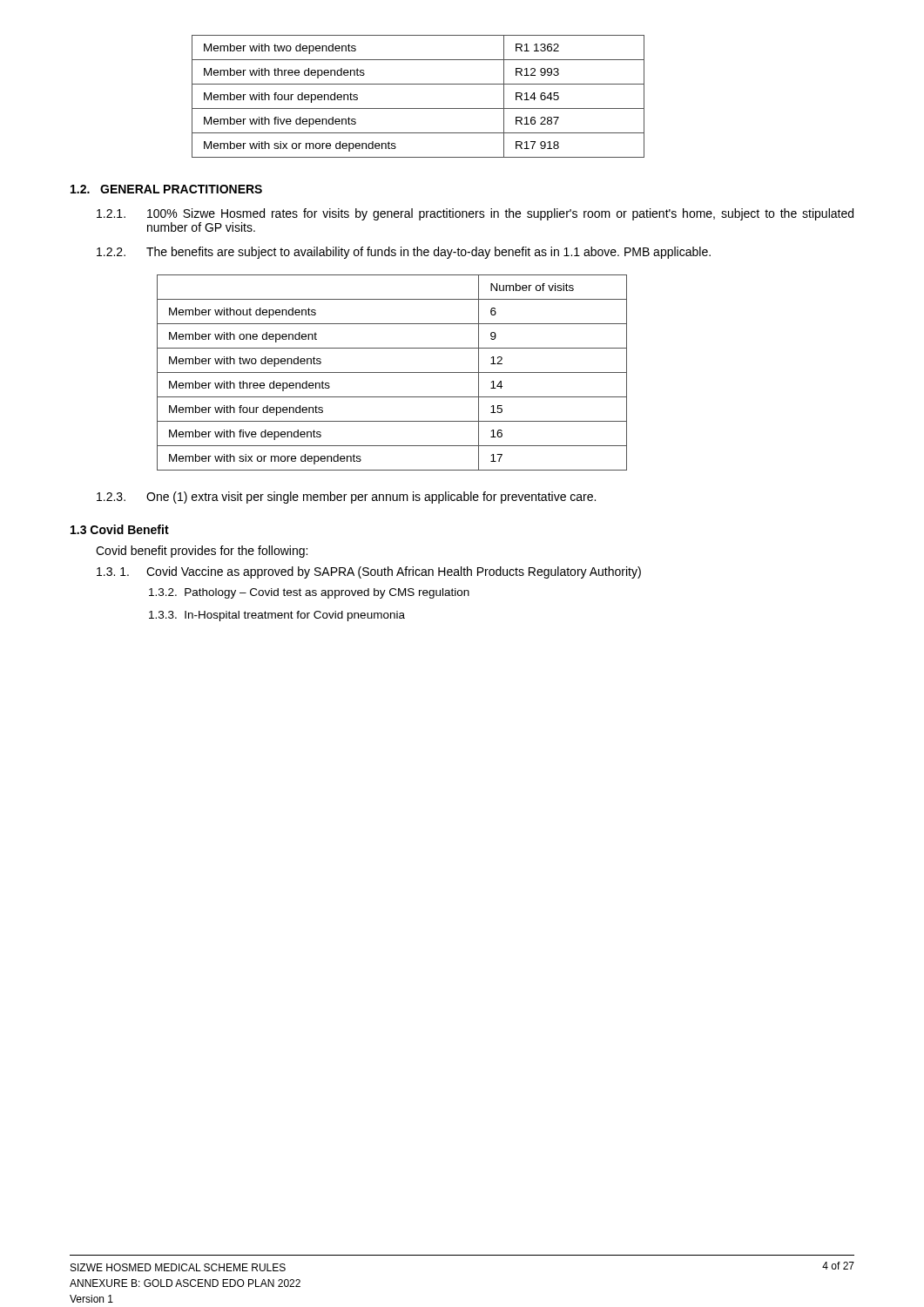Select the passage starting "2.1. 100% Sizwe Hosmed rates for"
This screenshot has width=924, height=1307.
(x=475, y=220)
